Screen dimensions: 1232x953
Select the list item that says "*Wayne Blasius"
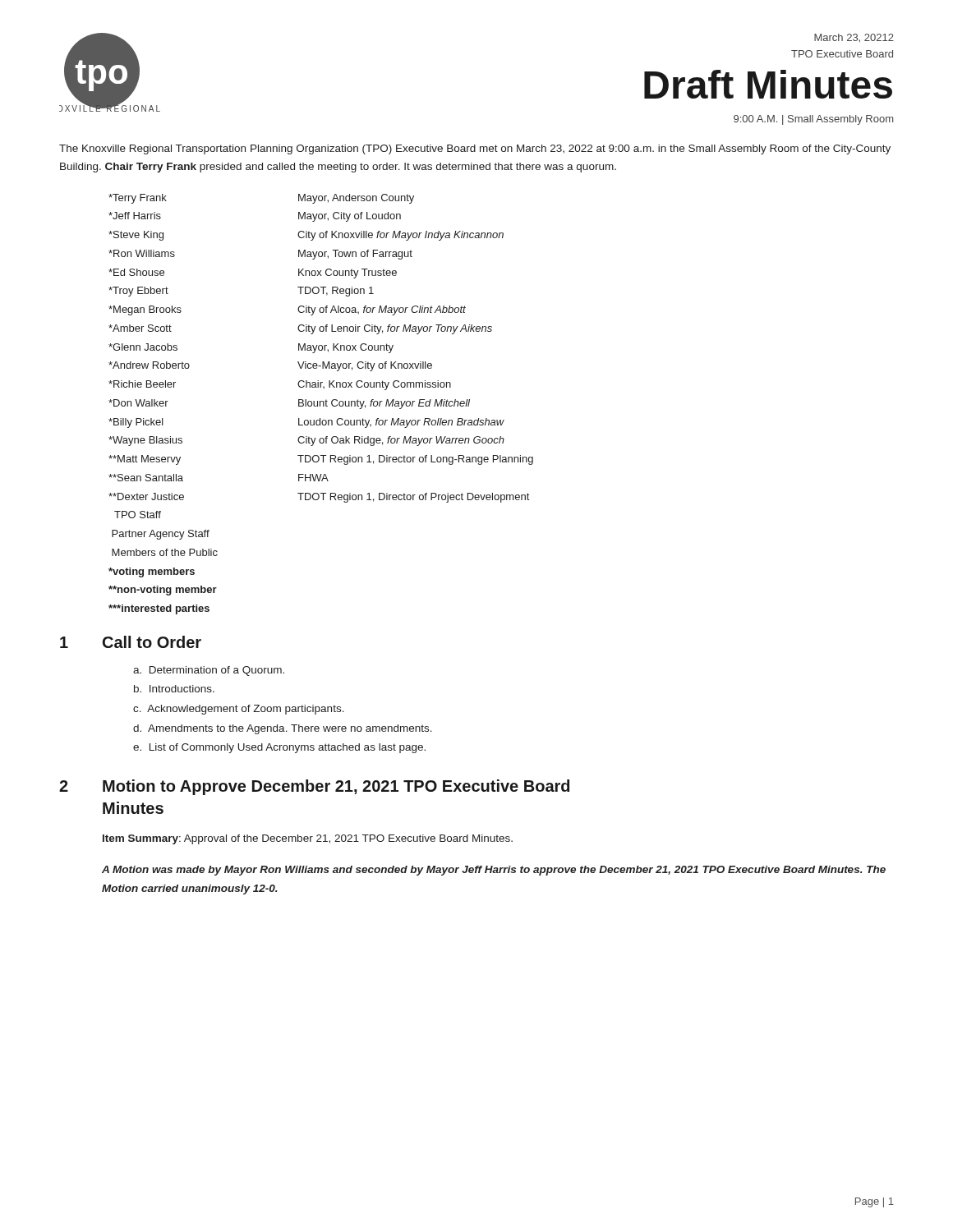(x=146, y=440)
